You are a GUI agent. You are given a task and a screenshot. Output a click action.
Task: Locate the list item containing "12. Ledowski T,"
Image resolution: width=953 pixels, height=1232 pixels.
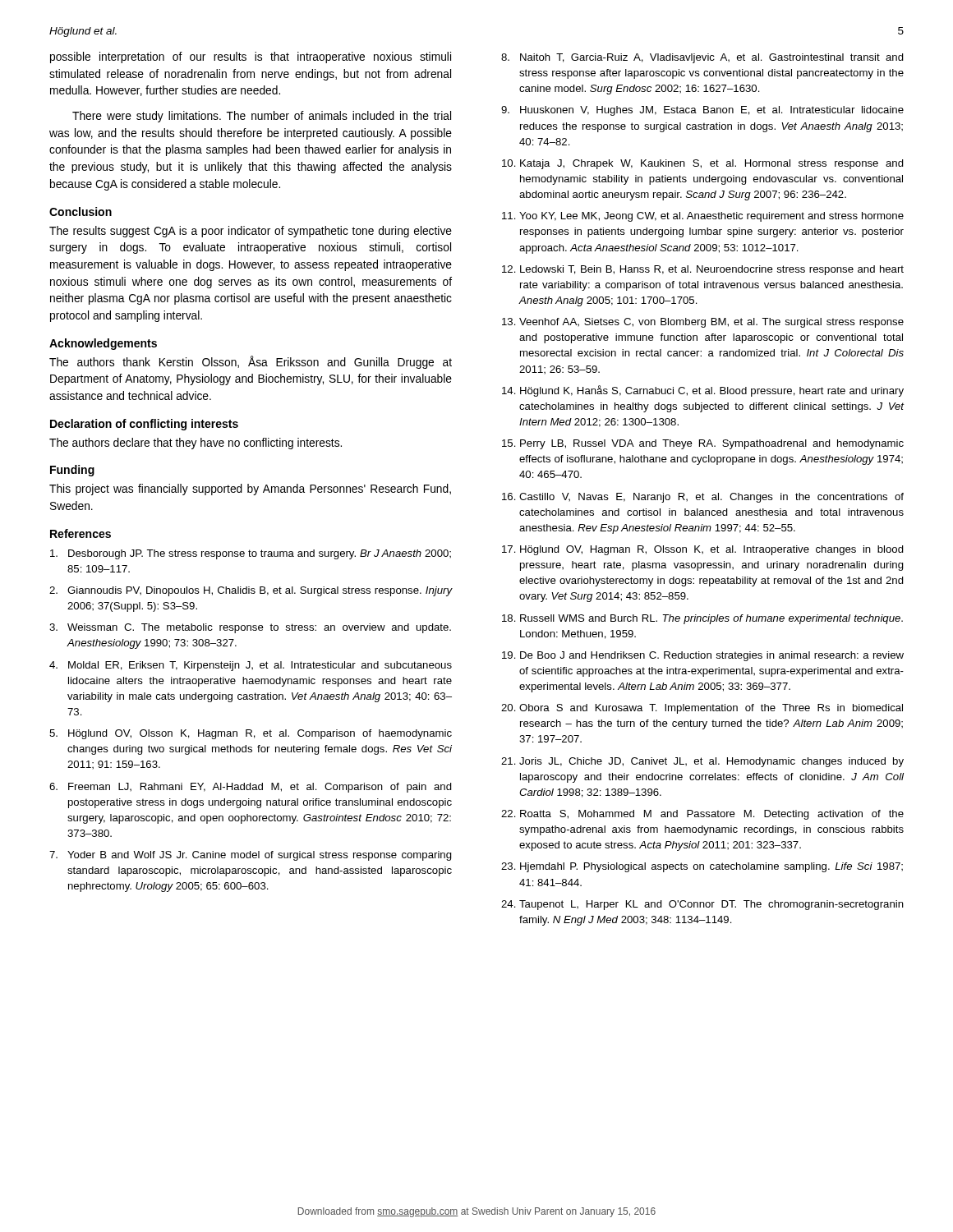(x=702, y=285)
